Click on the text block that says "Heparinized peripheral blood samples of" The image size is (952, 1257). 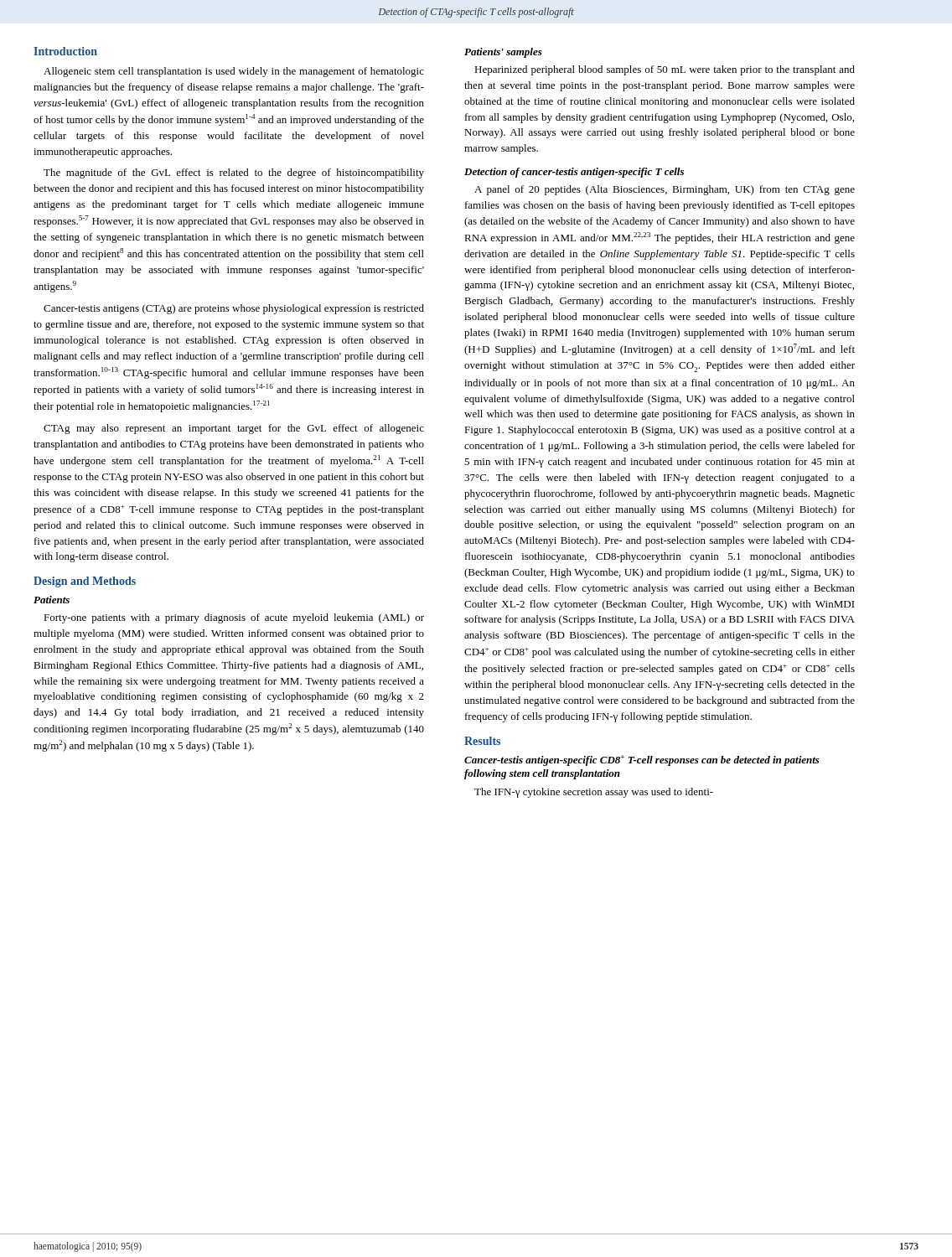click(x=660, y=109)
